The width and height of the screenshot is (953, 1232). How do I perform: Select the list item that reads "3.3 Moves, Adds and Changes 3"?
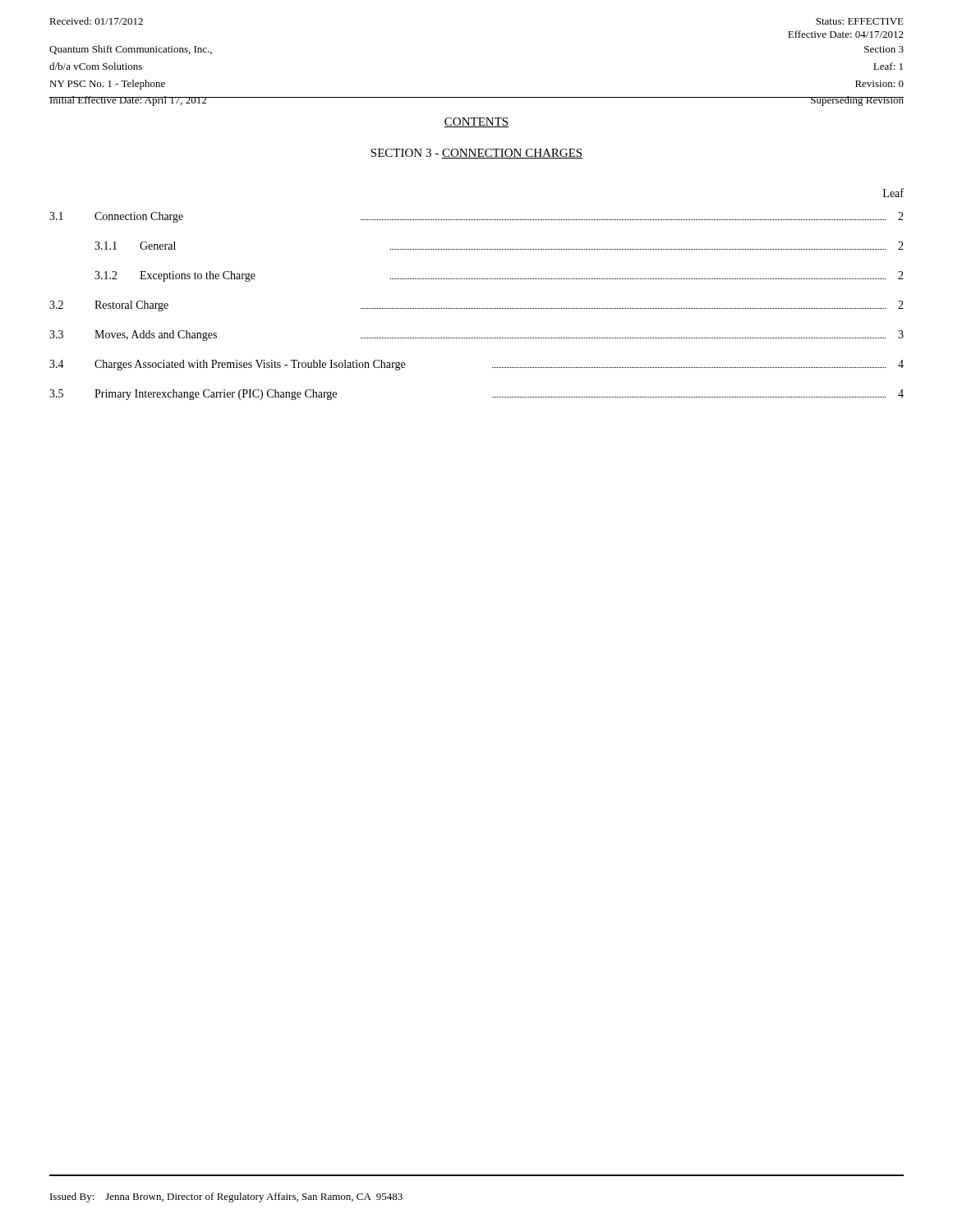(476, 335)
